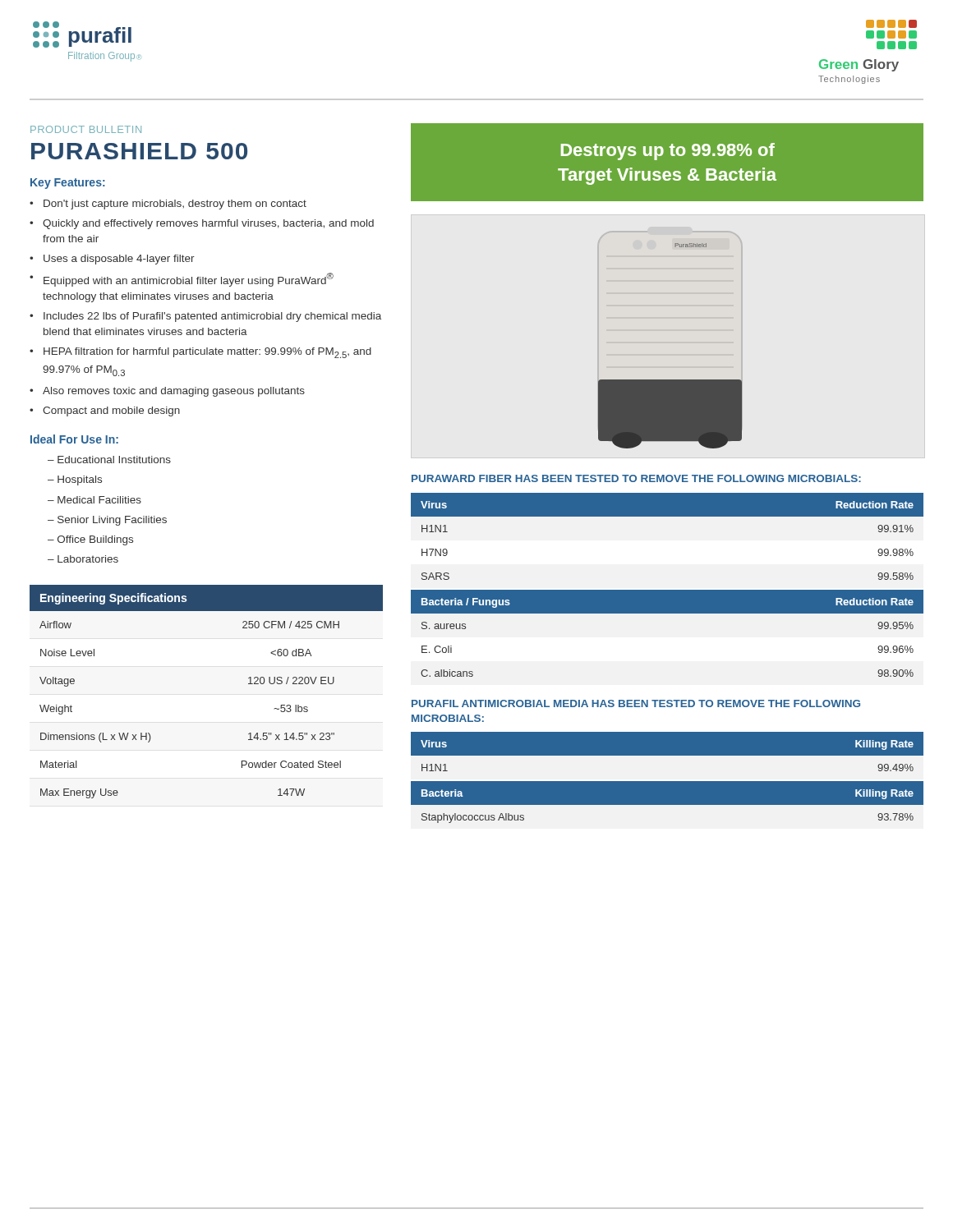Screen dimensions: 1232x953
Task: Select the table that reads "120 US / 220V"
Action: [206, 695]
